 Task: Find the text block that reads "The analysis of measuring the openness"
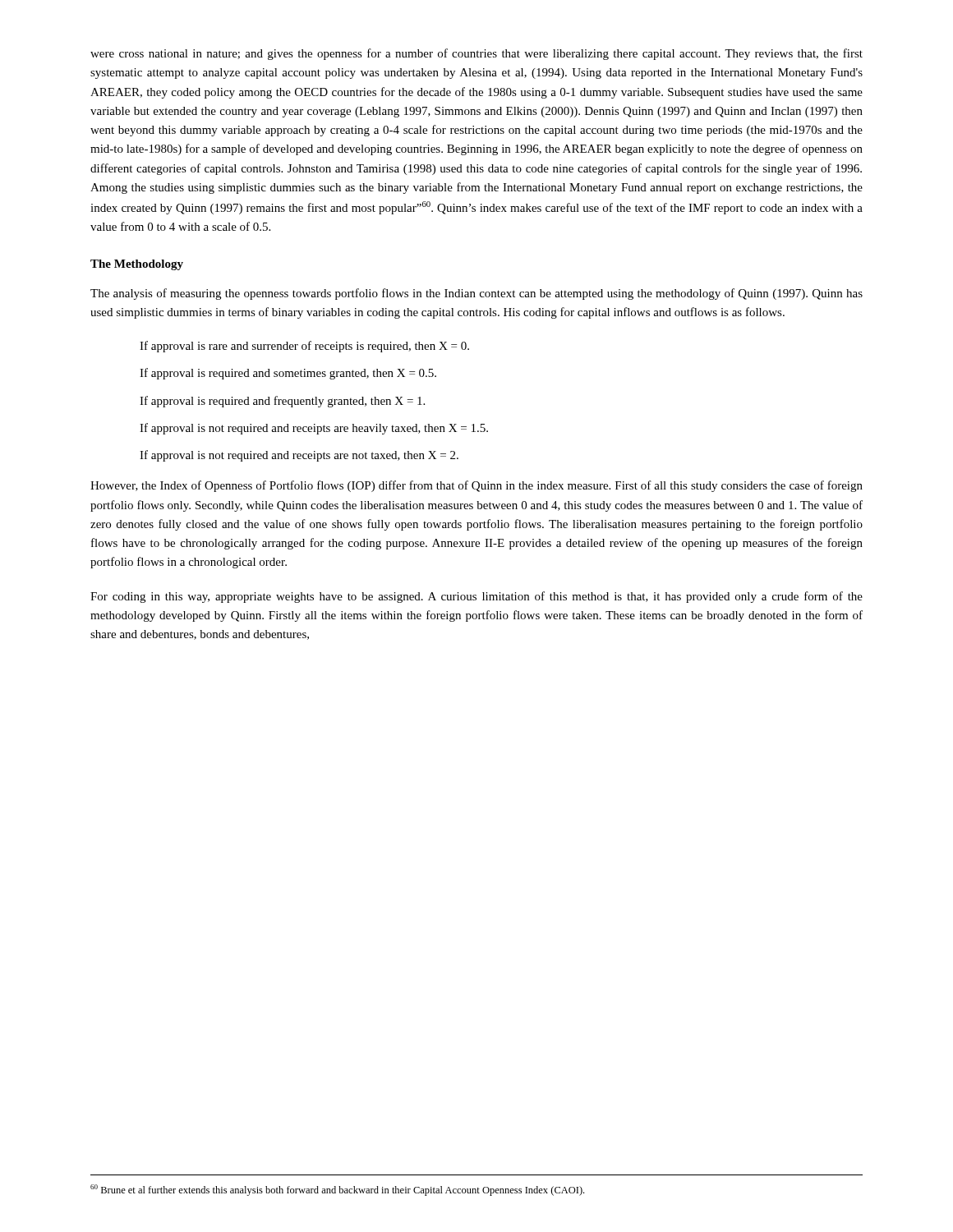(x=476, y=302)
